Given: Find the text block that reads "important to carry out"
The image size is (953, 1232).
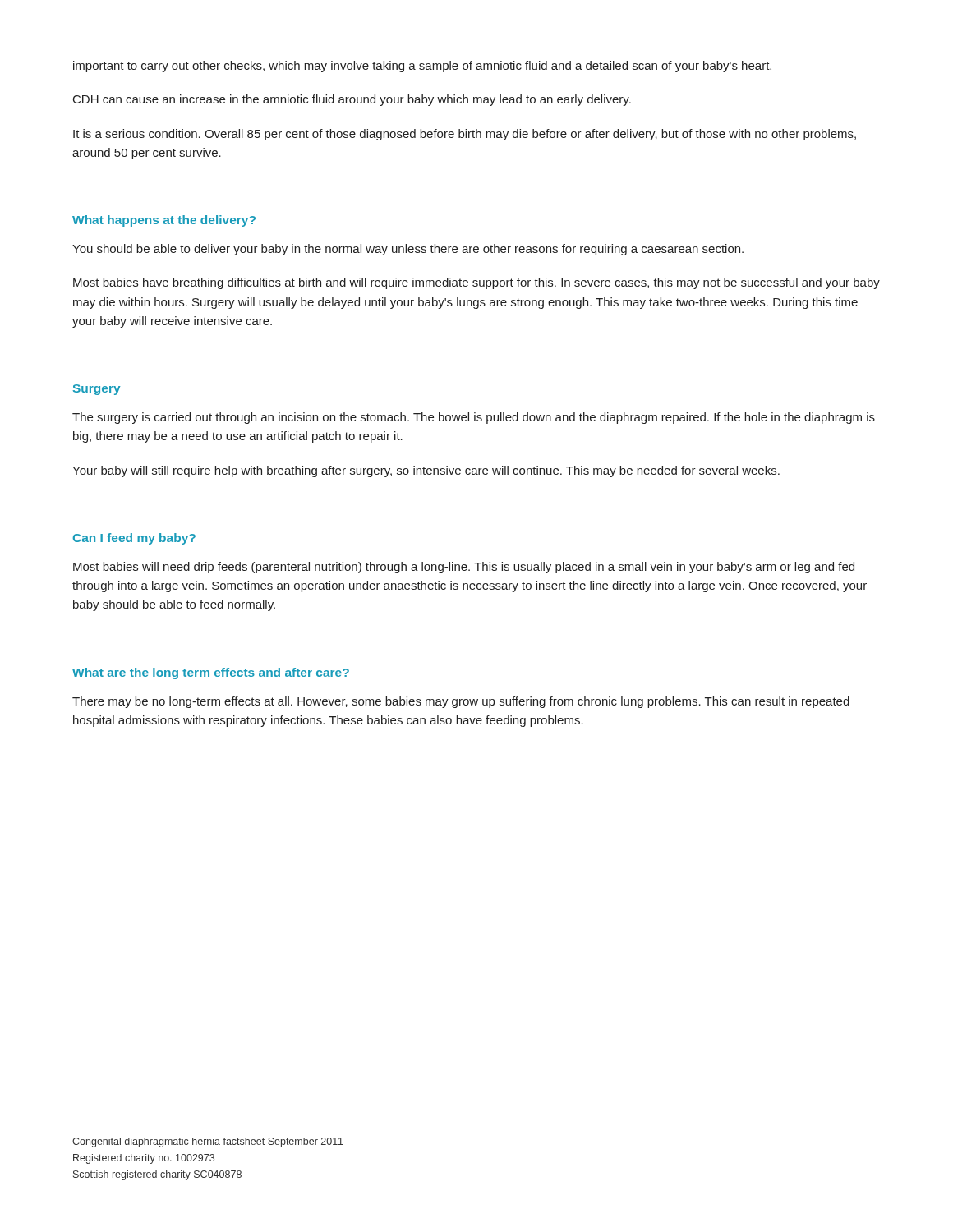Looking at the screenshot, I should coord(422,65).
